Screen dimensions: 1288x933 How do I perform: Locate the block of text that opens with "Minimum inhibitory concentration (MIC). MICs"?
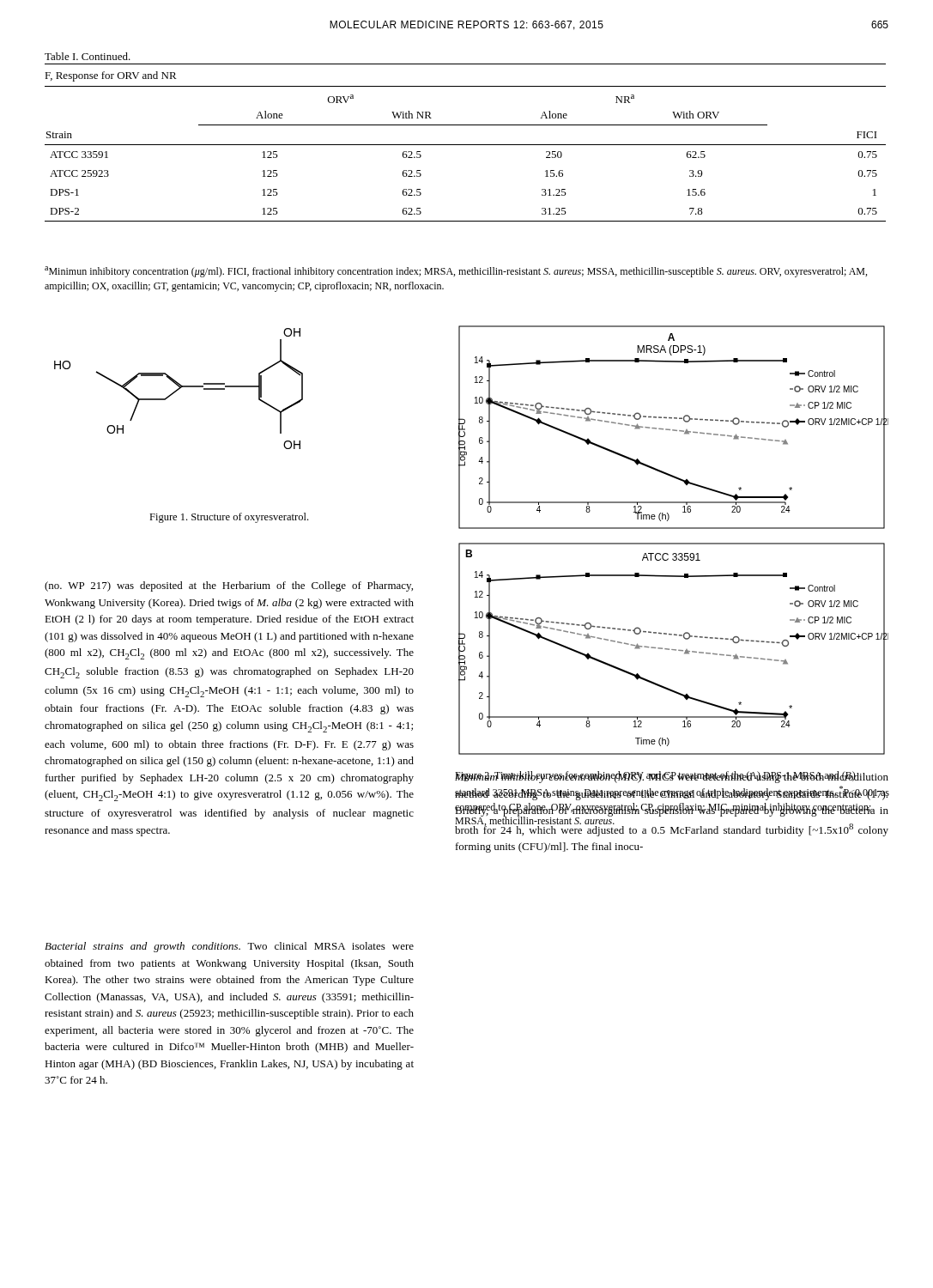click(x=672, y=812)
